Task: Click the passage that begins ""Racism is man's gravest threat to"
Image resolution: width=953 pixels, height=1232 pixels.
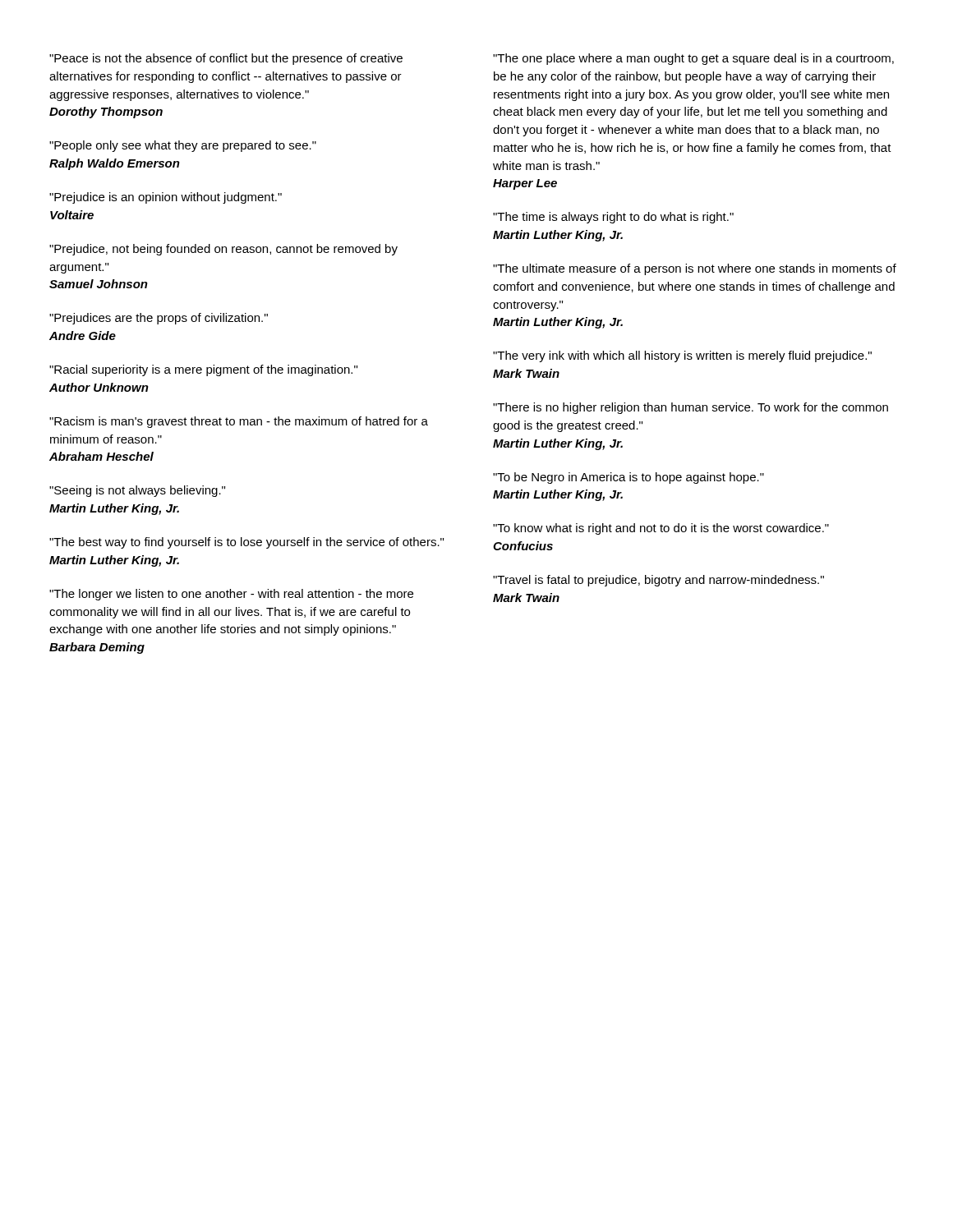Action: pos(239,422)
